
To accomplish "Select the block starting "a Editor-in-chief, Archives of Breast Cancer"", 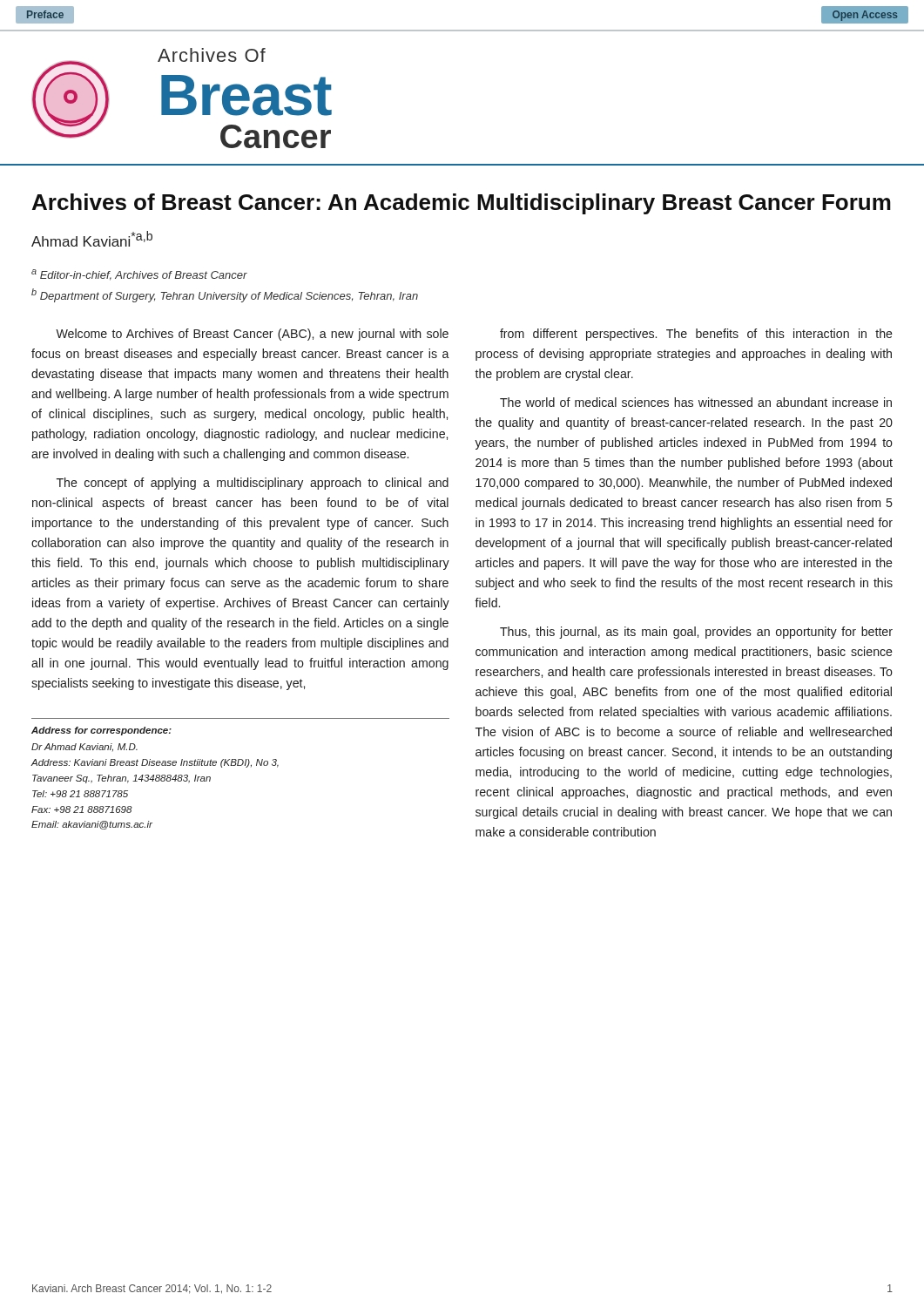I will click(225, 285).
